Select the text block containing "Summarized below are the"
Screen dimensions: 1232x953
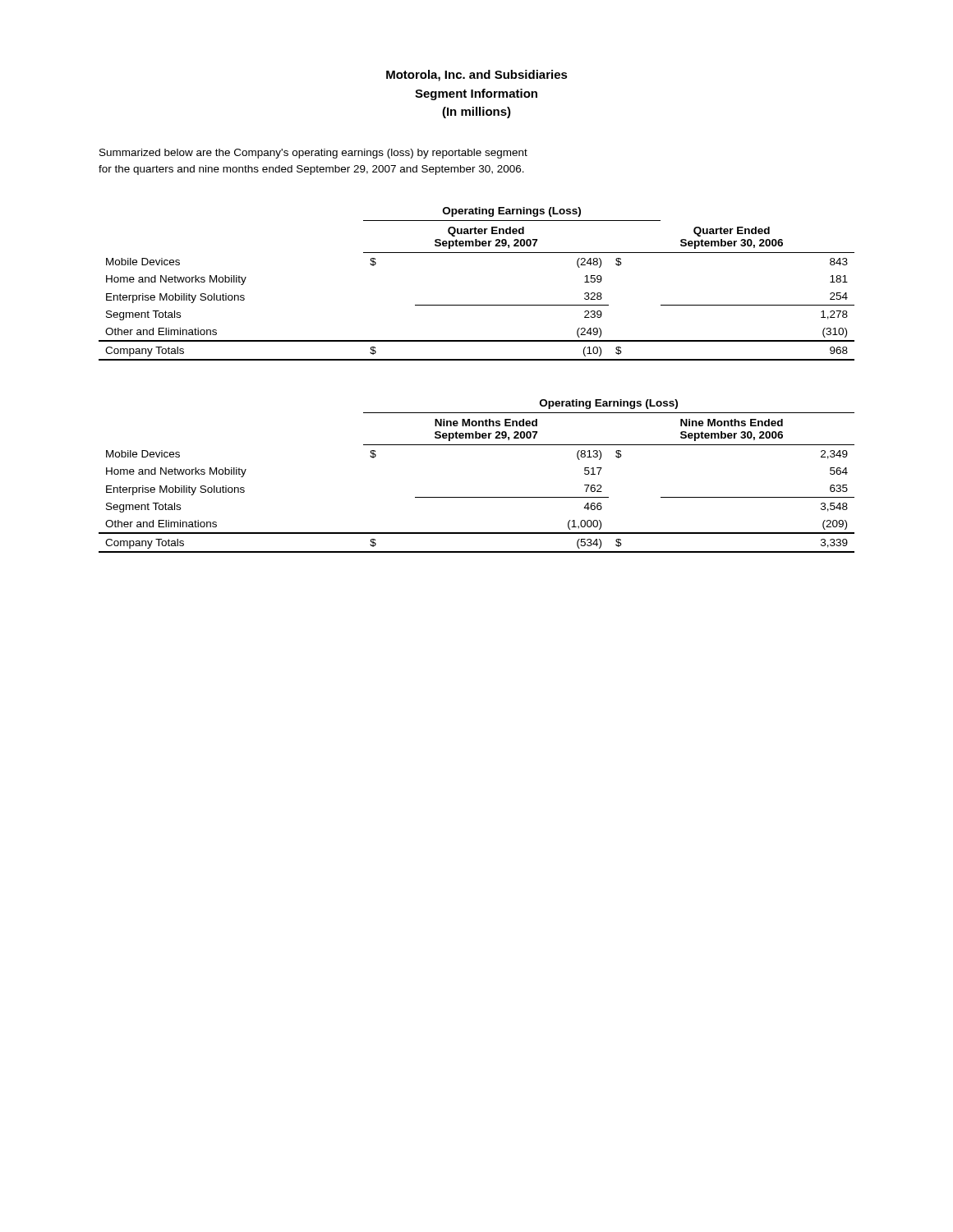coord(313,161)
